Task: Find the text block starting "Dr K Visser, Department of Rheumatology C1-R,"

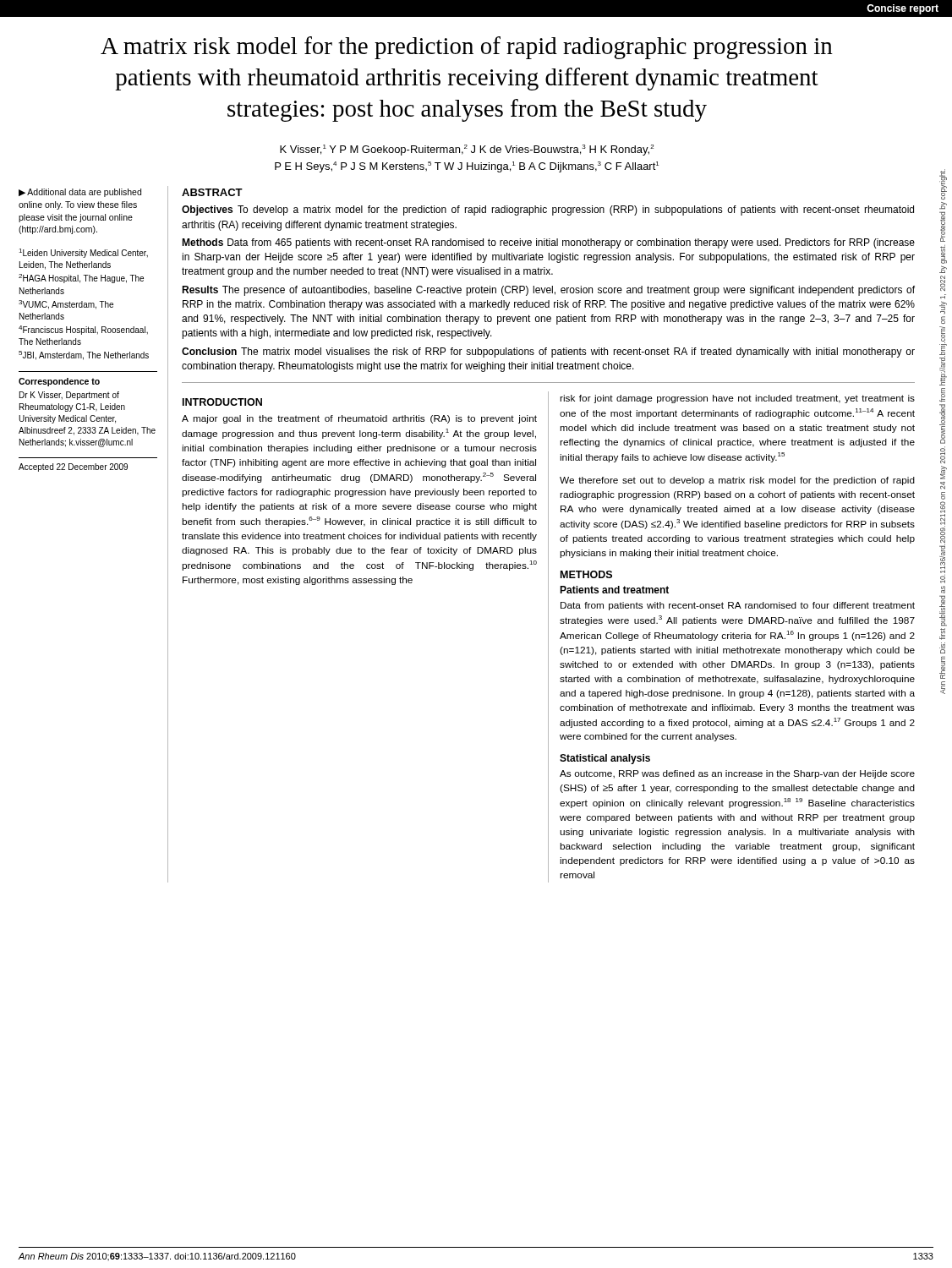Action: pos(87,419)
